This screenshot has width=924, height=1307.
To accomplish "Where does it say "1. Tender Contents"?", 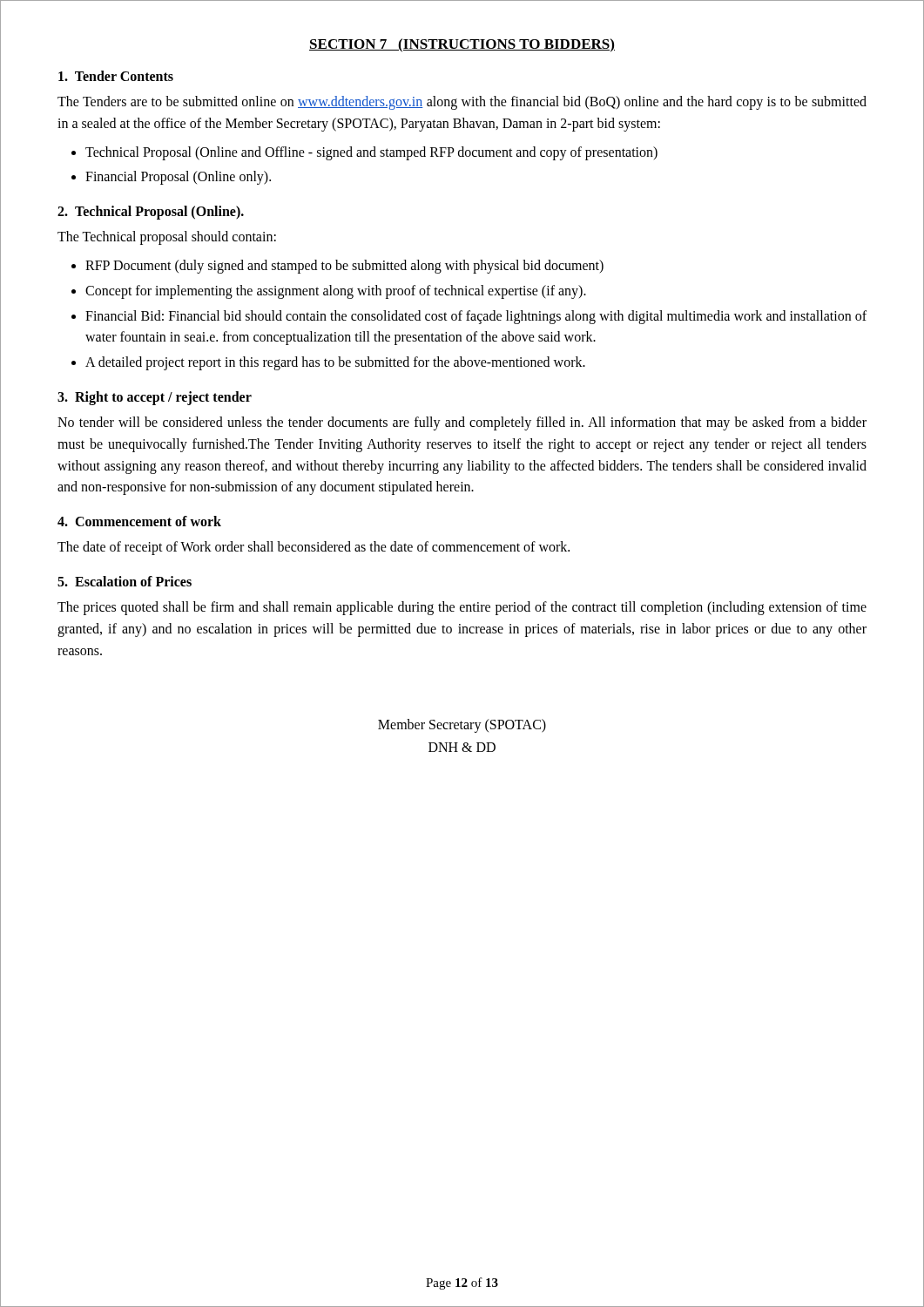I will coord(115,76).
